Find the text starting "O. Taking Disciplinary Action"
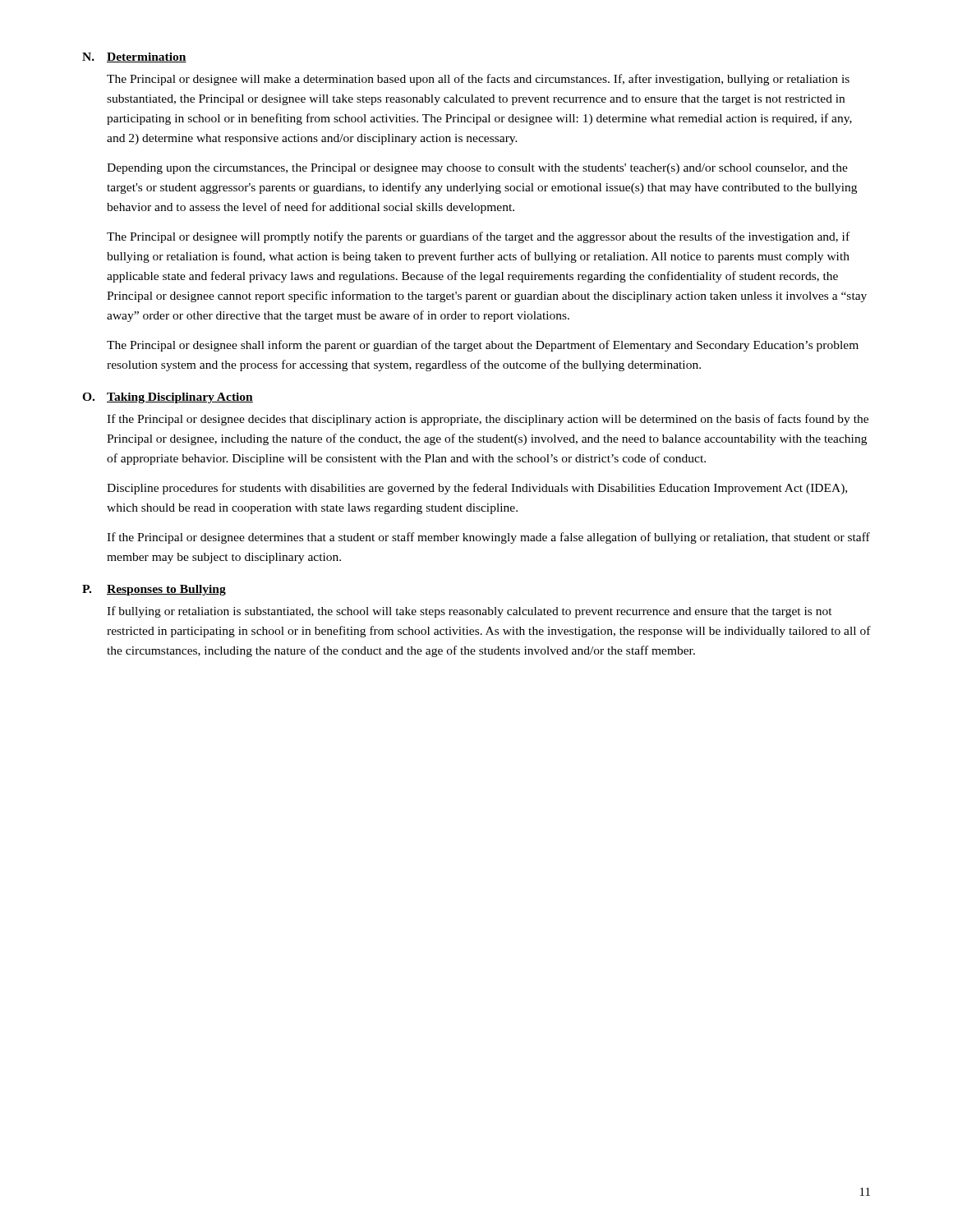 point(167,397)
